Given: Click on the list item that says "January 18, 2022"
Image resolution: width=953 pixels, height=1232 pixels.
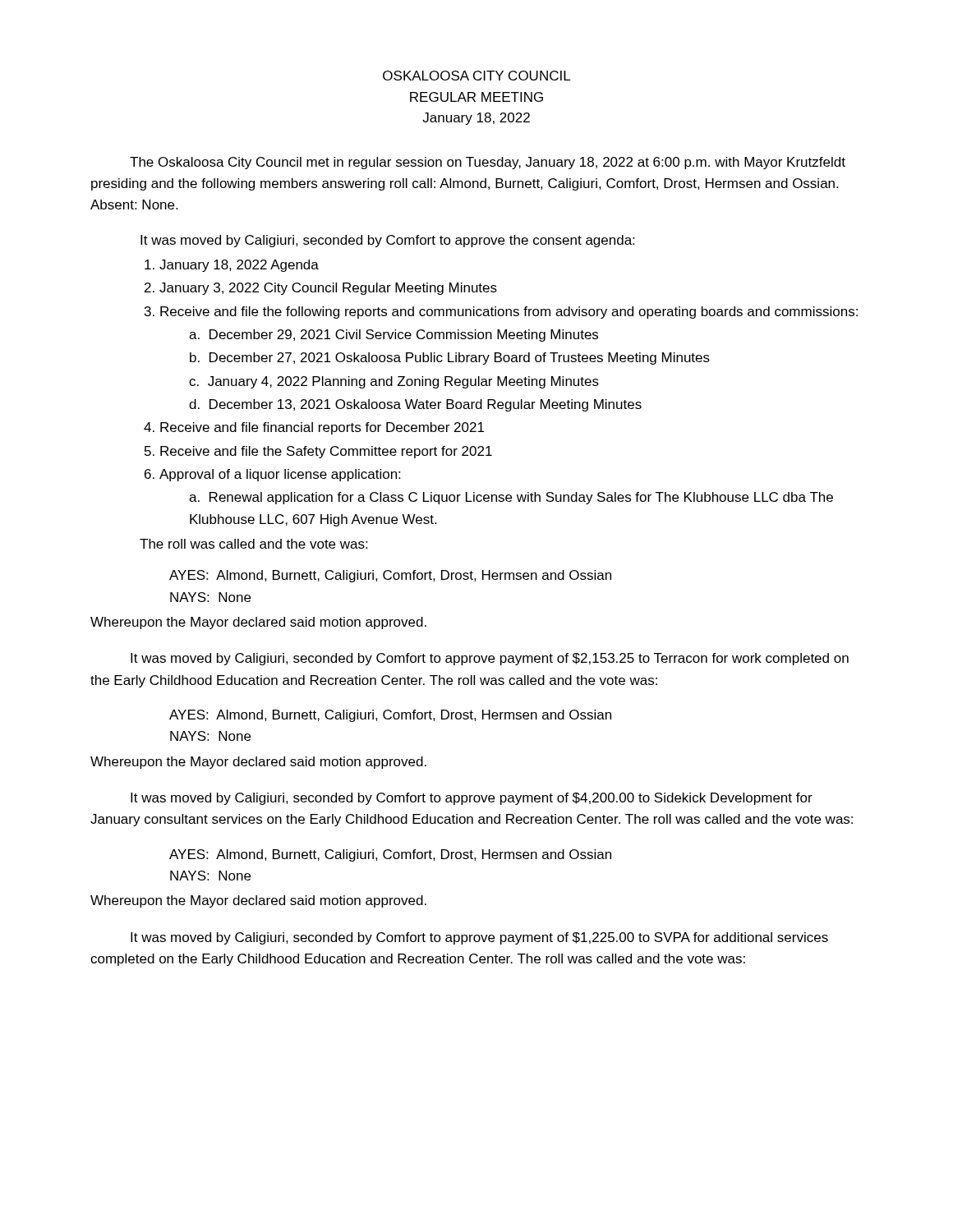Looking at the screenshot, I should click(501, 393).
